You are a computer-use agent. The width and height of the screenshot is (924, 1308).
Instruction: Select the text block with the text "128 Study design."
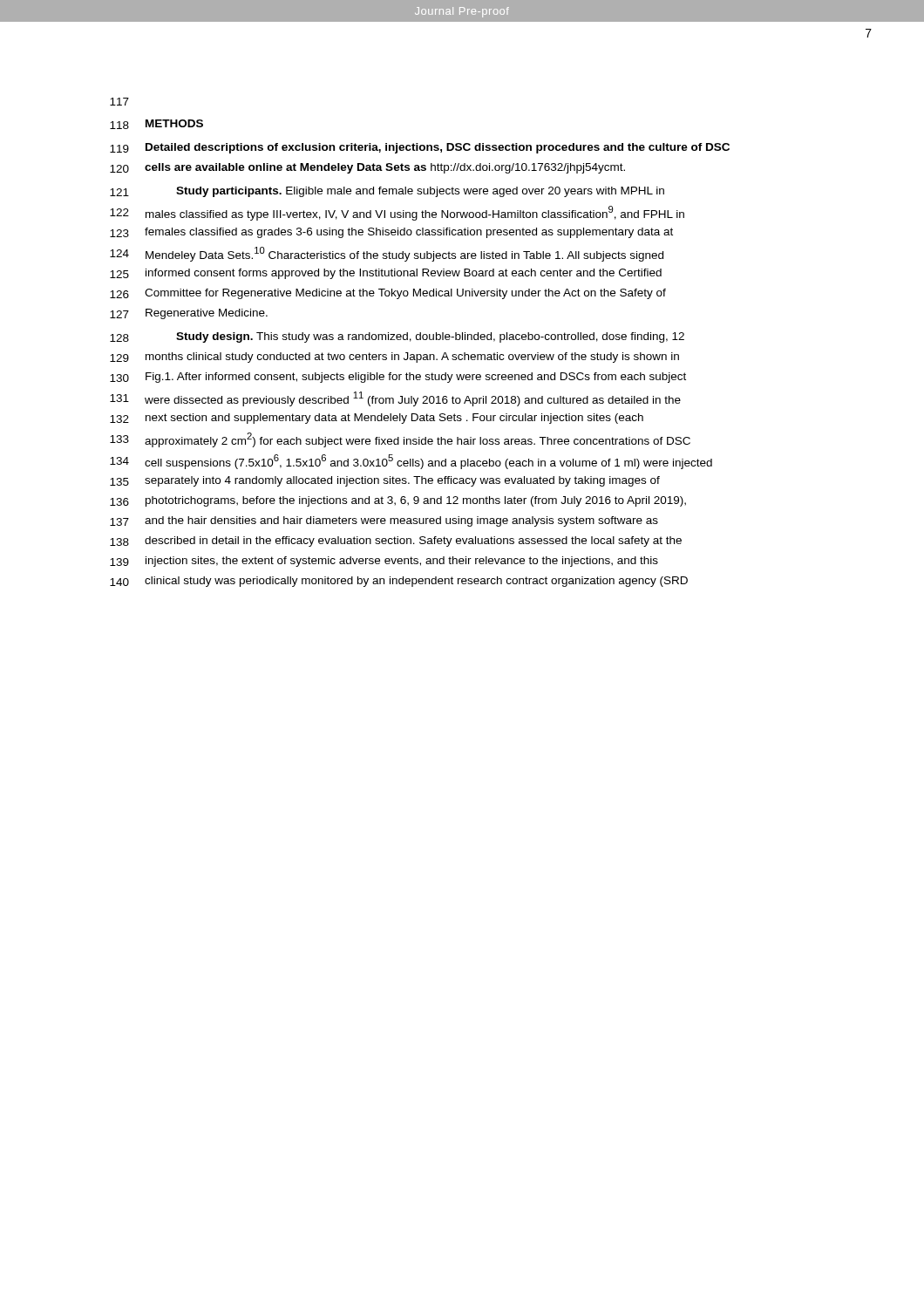462,338
